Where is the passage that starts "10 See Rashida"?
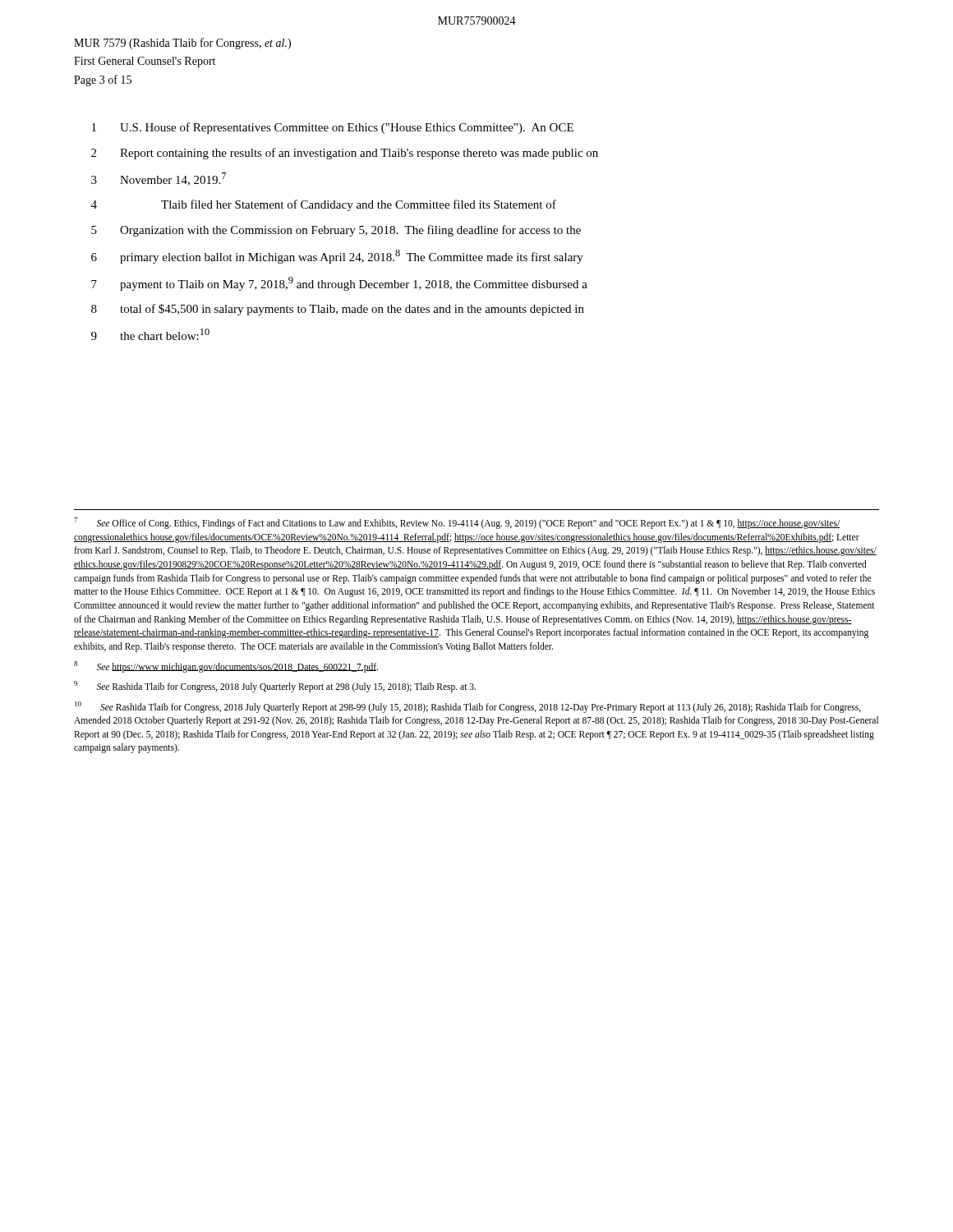Screen dimensions: 1232x953 (476, 726)
